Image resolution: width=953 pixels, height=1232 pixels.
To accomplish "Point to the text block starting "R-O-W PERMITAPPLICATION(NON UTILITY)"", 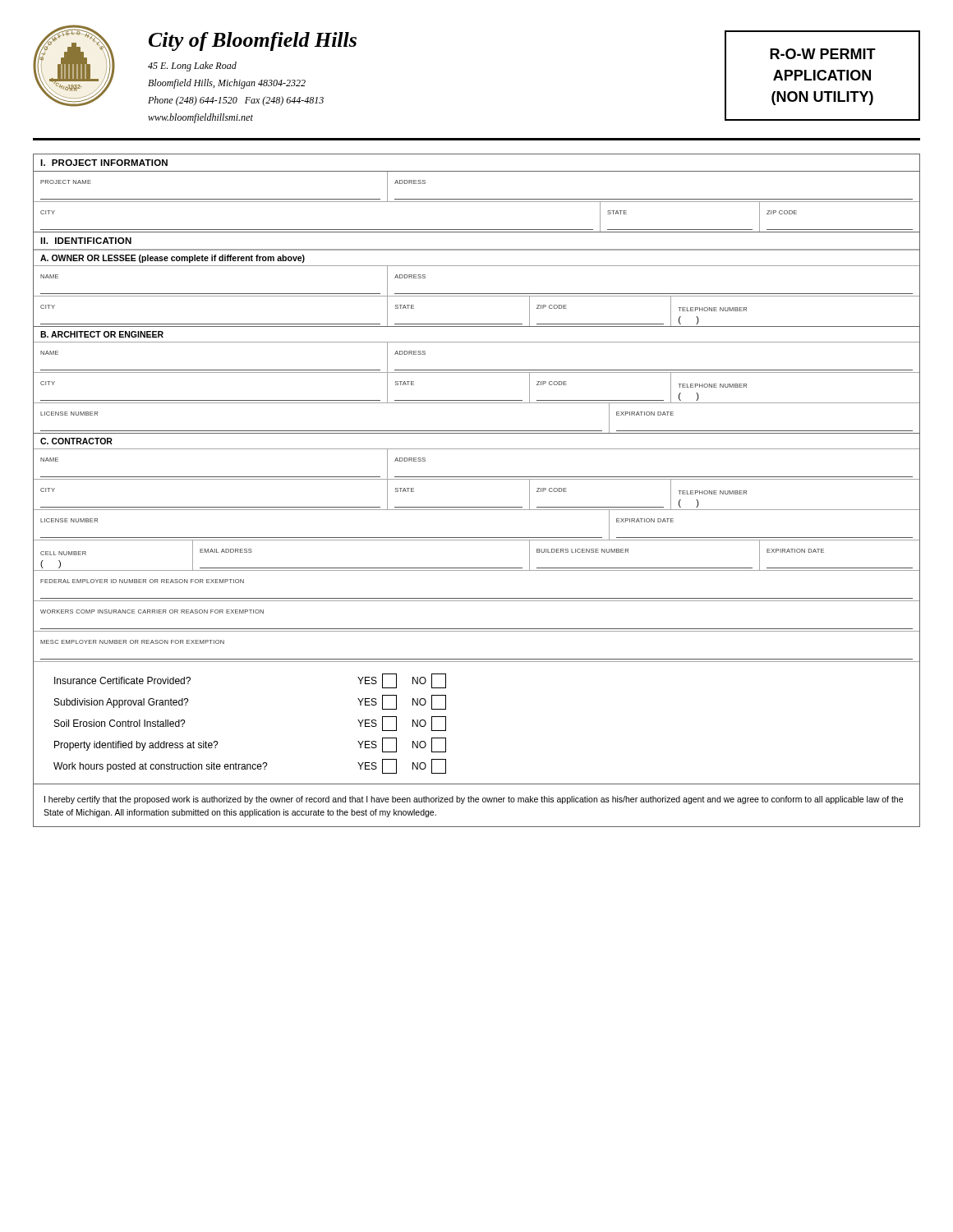I will click(822, 76).
